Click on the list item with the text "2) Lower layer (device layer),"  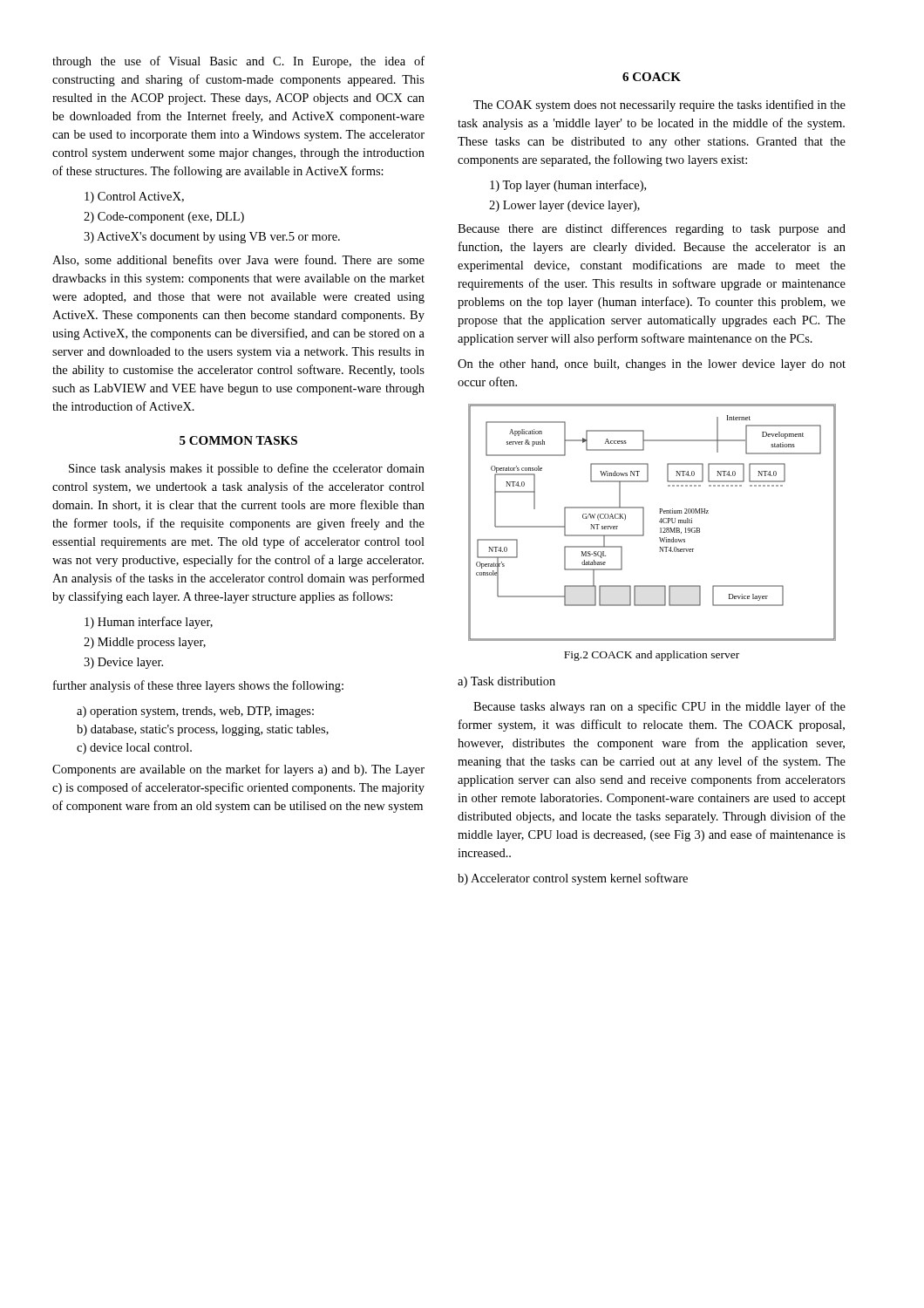(x=565, y=205)
